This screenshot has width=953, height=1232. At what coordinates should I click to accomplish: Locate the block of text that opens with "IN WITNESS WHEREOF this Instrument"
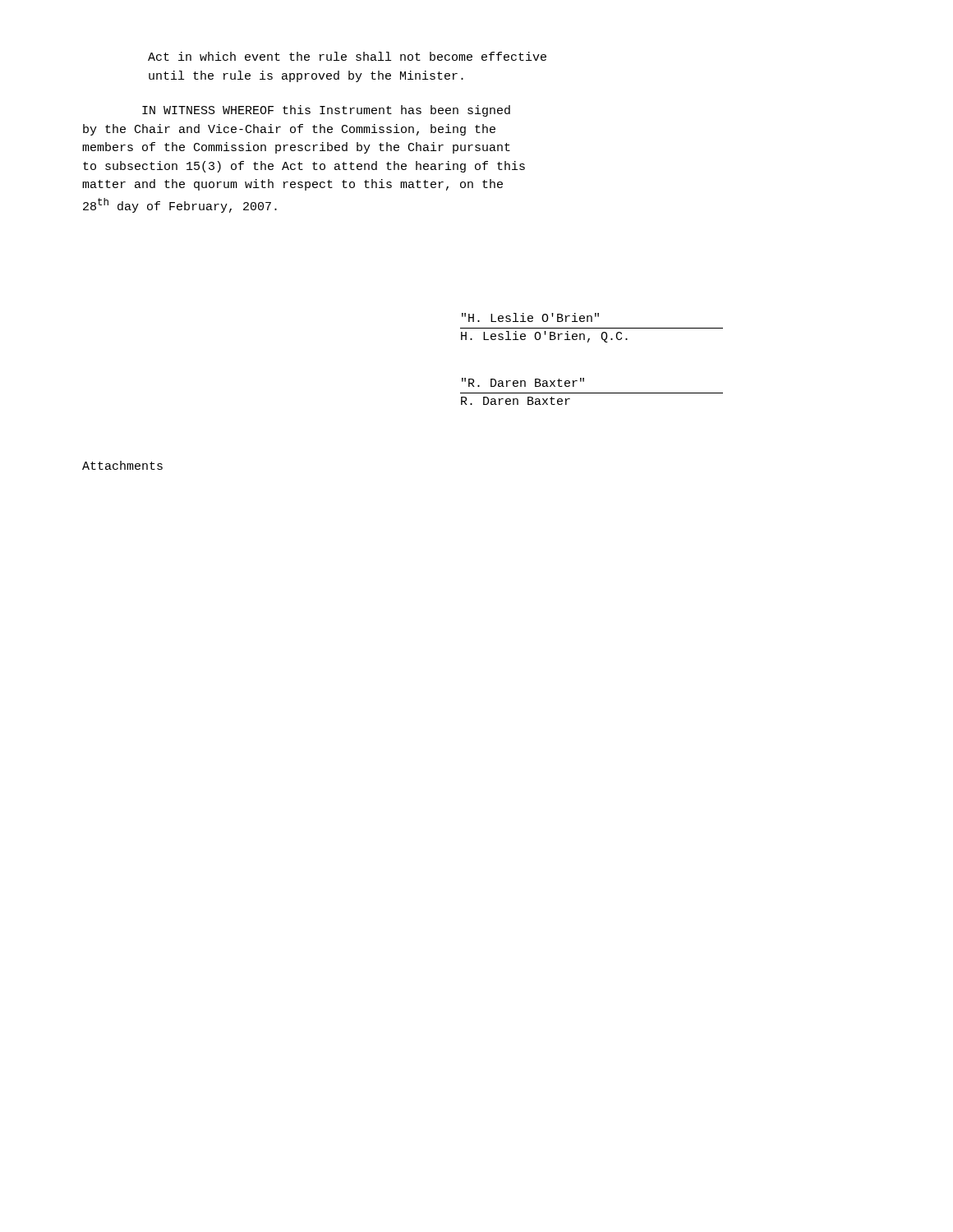pyautogui.click(x=304, y=159)
